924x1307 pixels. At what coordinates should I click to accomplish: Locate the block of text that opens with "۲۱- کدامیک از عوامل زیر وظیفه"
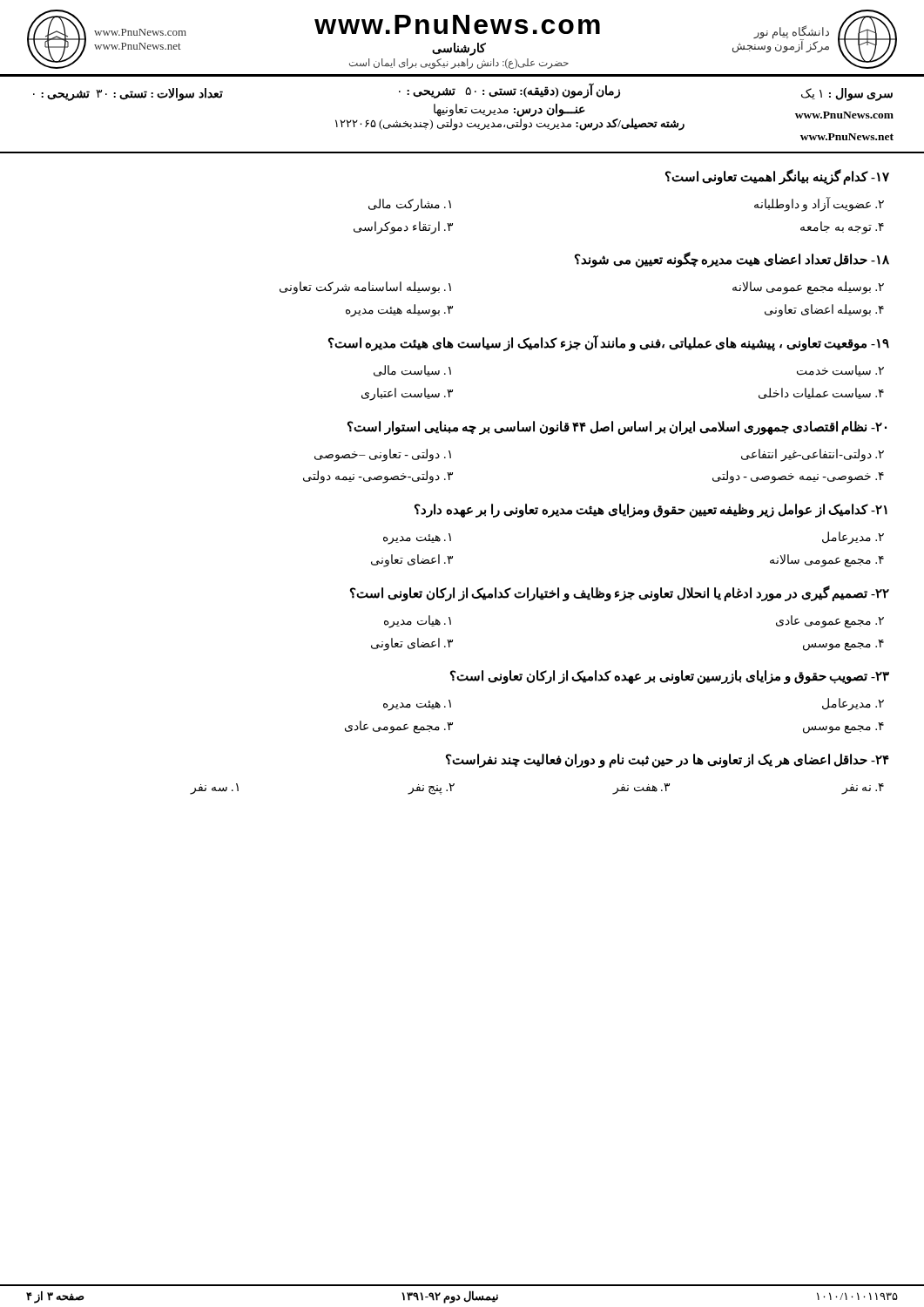(462, 535)
